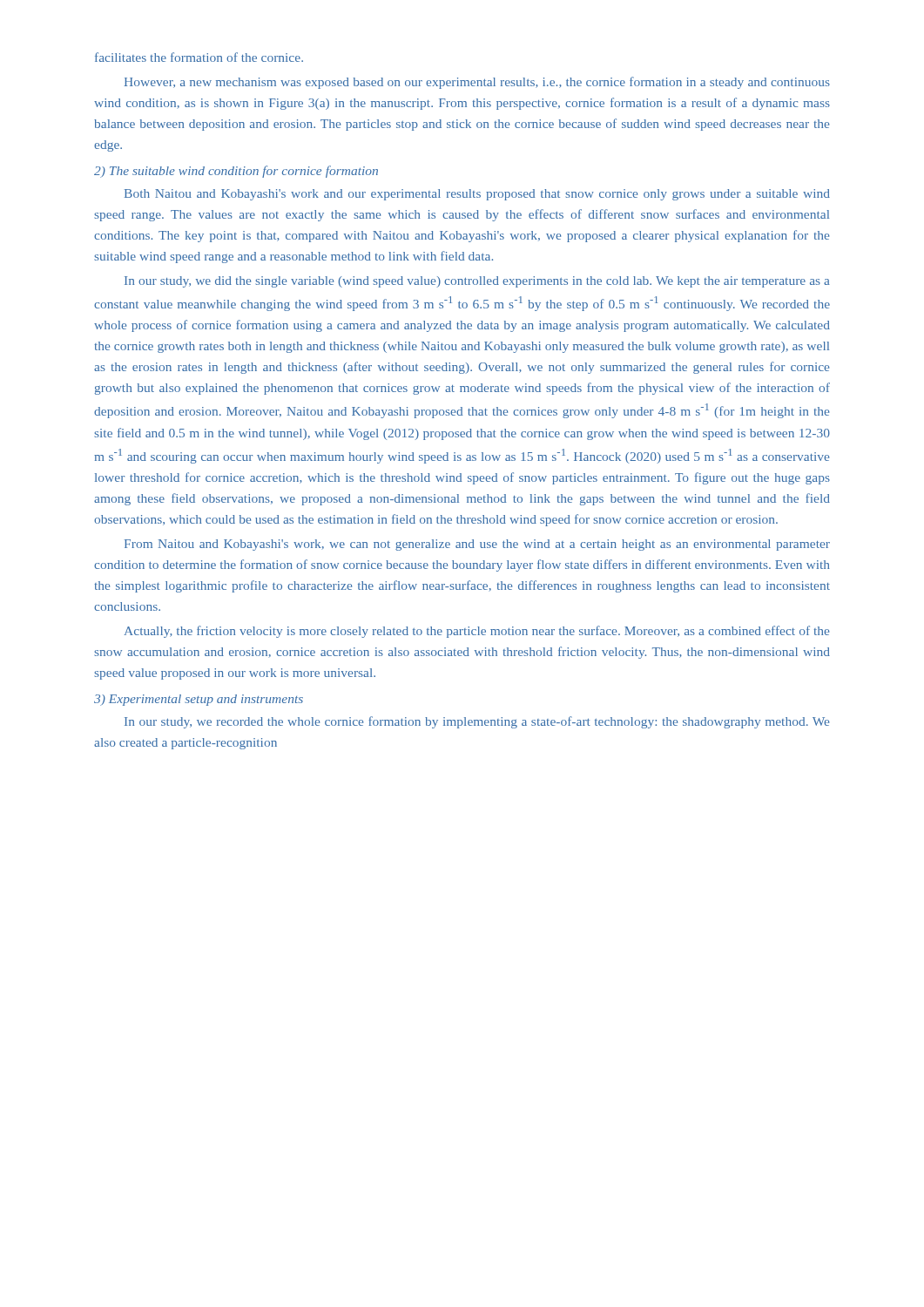Where is the passage that starts "Actually, the friction velocity is more"?
The width and height of the screenshot is (924, 1307).
click(462, 651)
